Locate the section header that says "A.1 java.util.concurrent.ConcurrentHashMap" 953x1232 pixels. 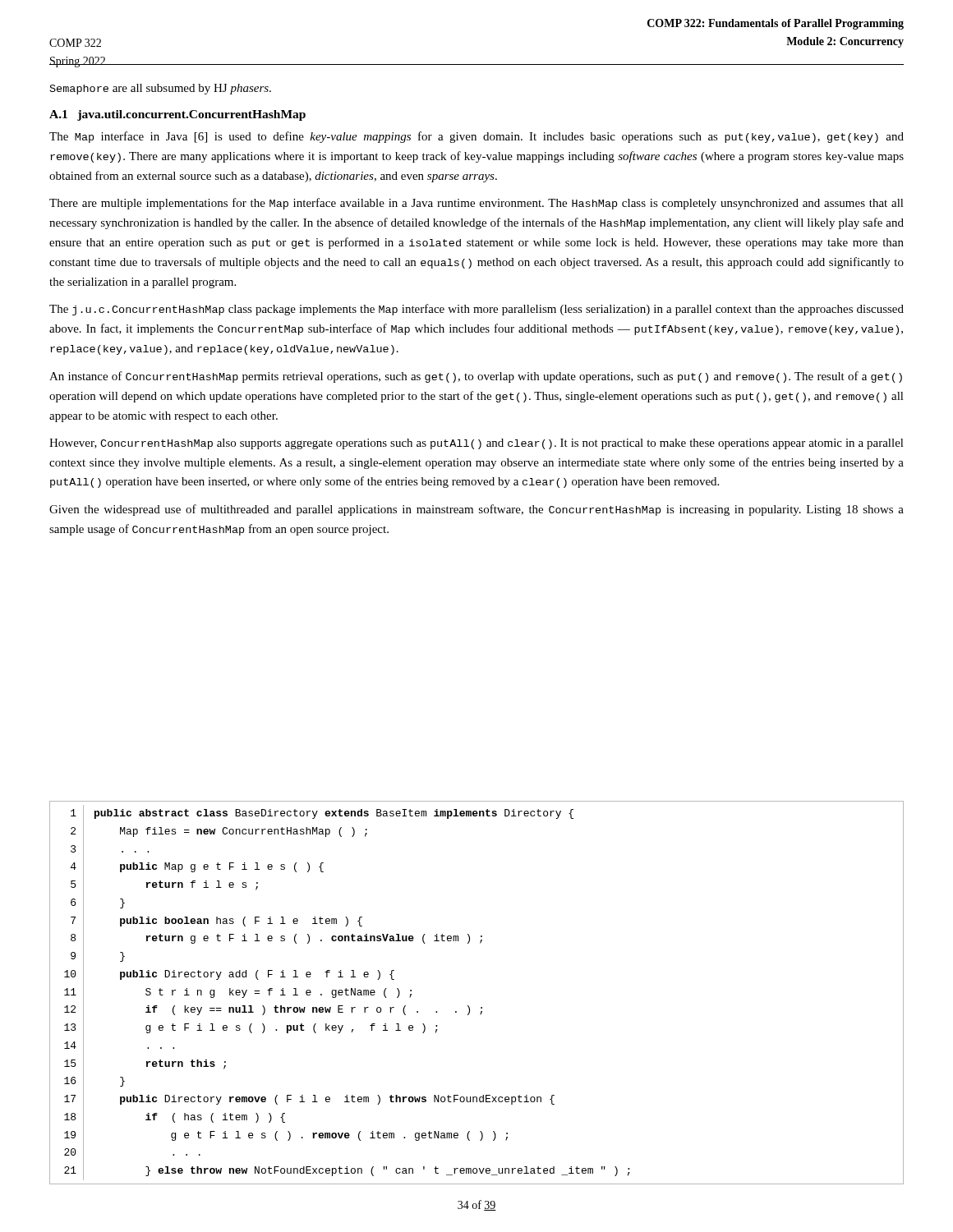click(178, 114)
